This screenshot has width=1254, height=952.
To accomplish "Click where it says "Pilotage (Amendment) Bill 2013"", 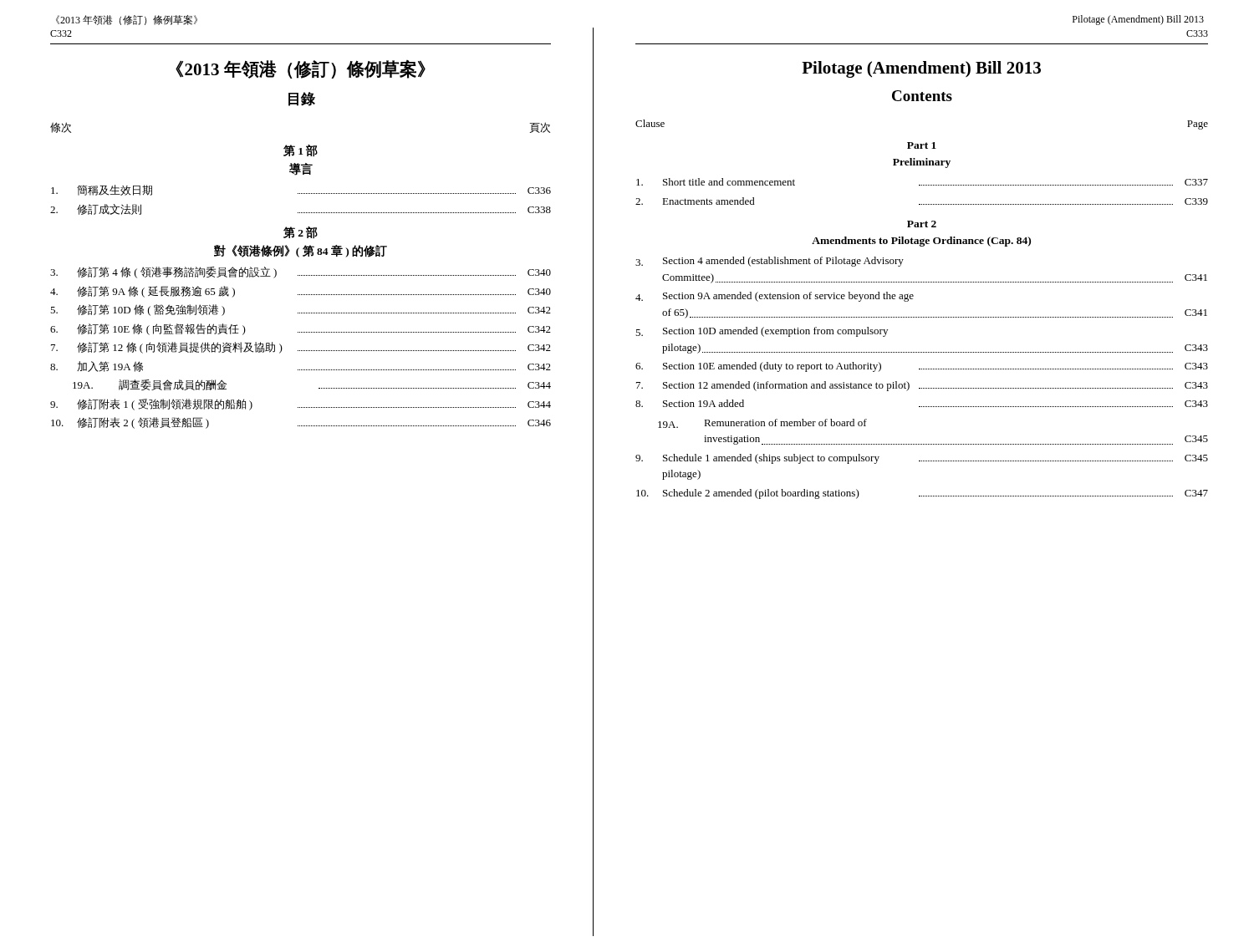I will click(922, 68).
